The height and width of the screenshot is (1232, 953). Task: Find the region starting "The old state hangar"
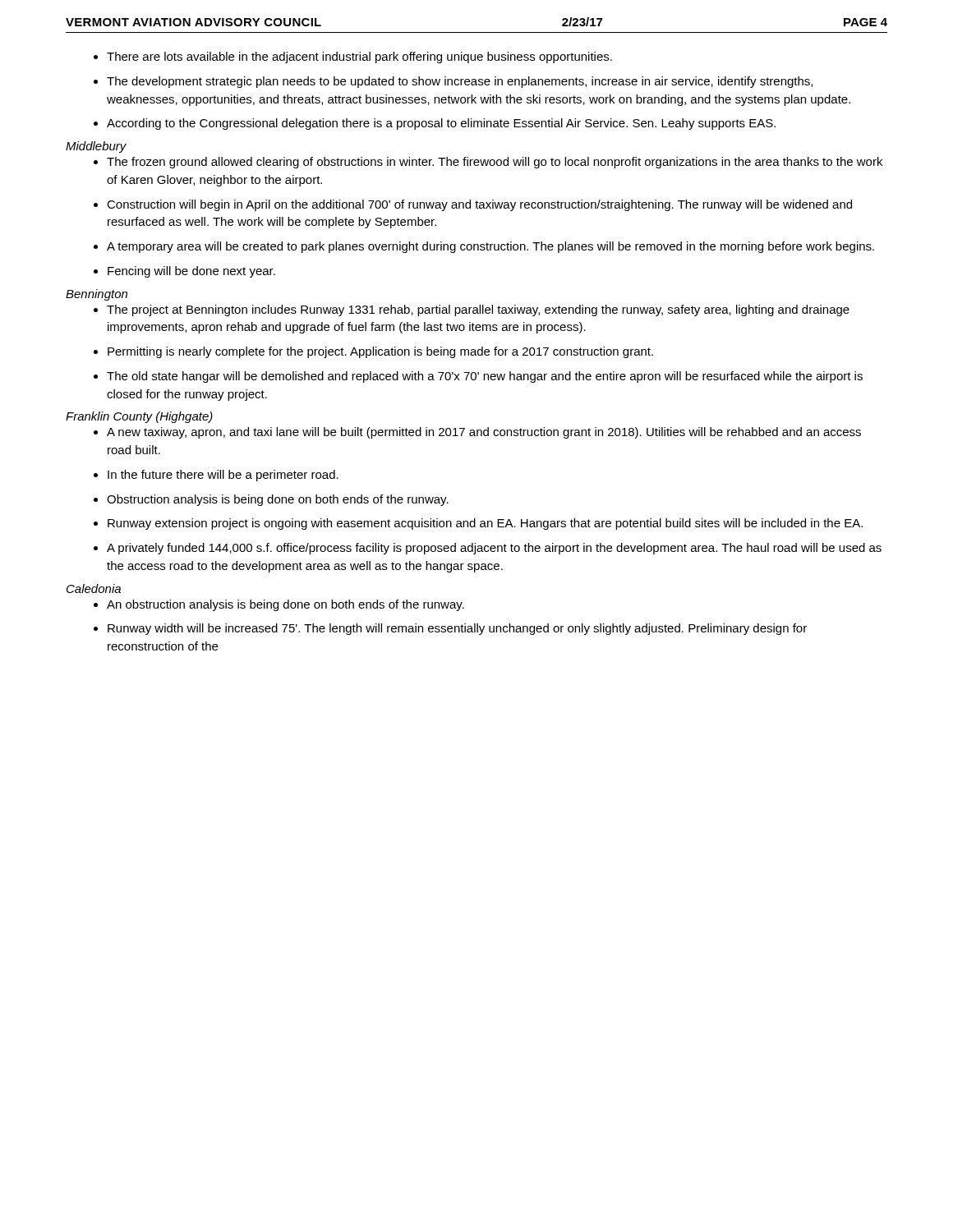(489, 385)
